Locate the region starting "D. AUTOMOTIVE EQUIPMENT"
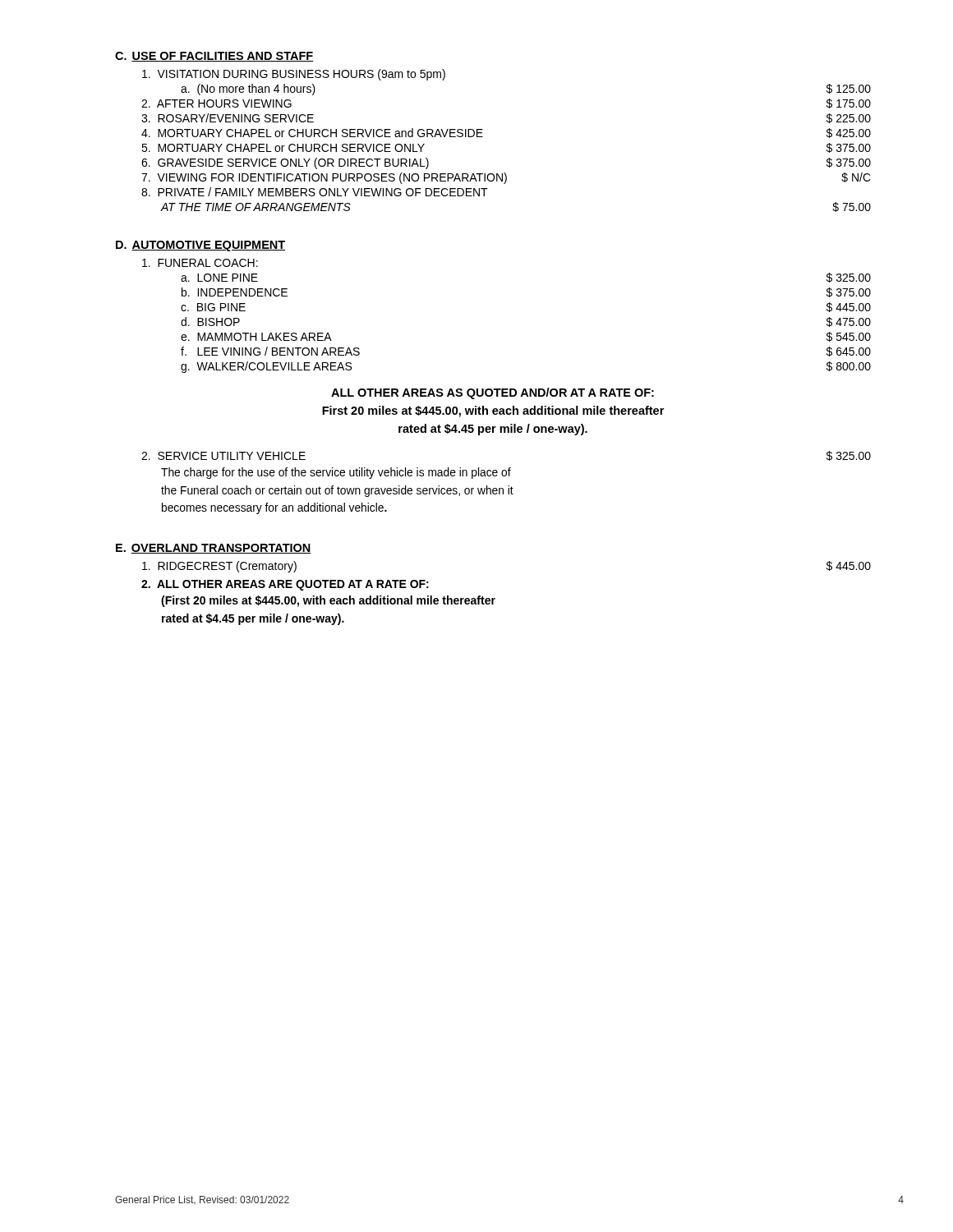Viewport: 953px width, 1232px height. pyautogui.click(x=200, y=245)
